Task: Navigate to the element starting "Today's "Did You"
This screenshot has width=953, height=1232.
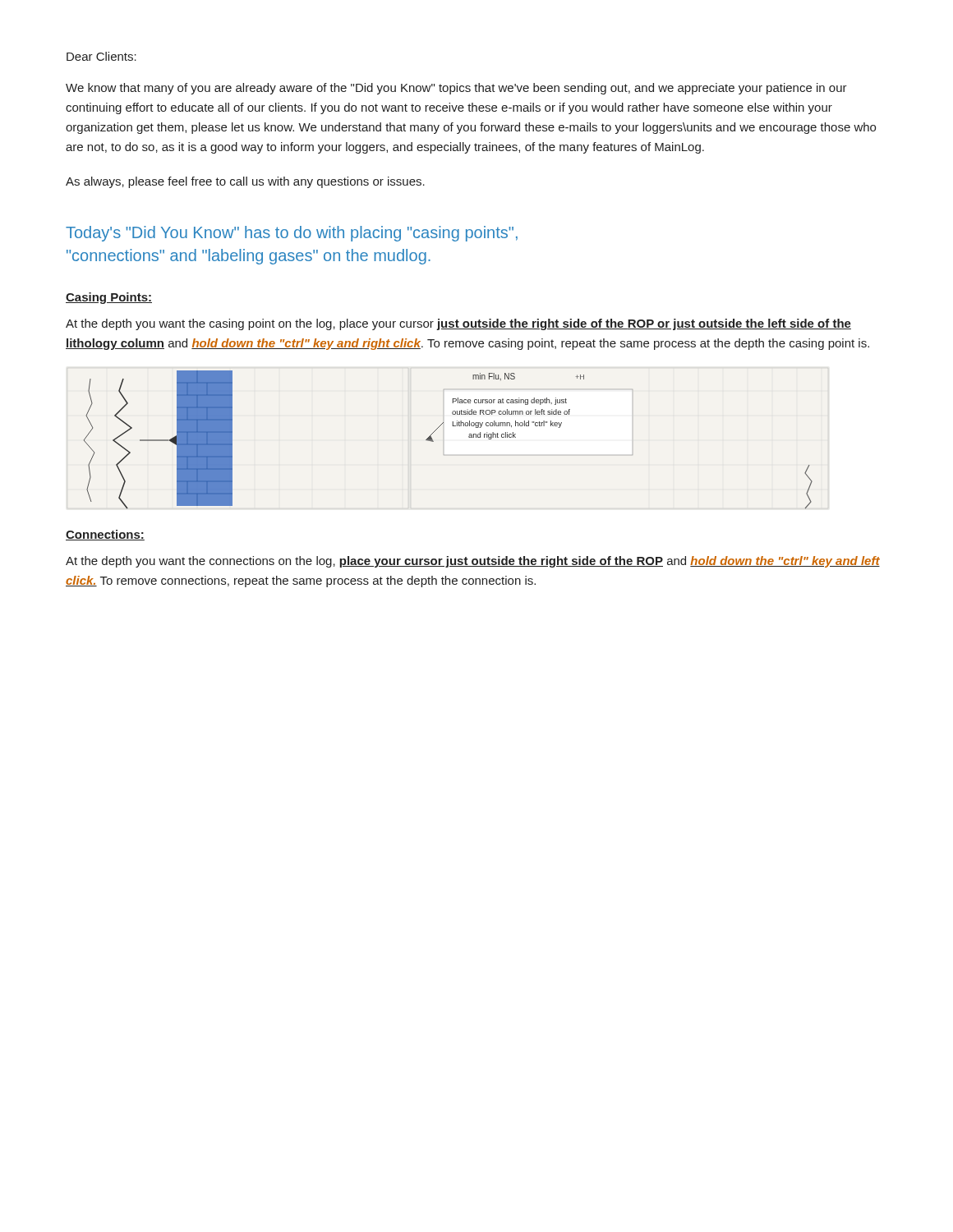Action: 292,244
